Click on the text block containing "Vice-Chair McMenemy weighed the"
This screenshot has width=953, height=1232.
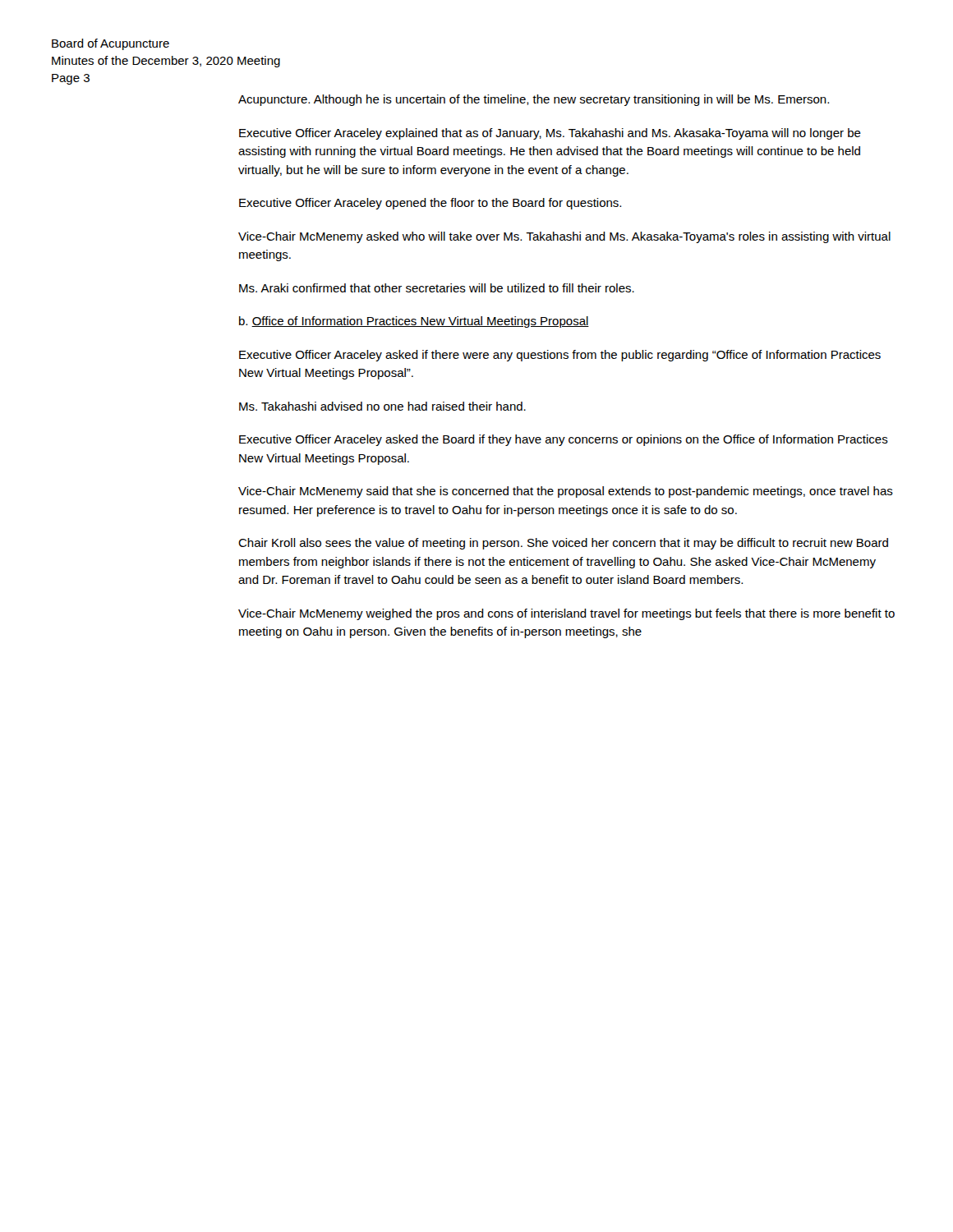pyautogui.click(x=567, y=622)
